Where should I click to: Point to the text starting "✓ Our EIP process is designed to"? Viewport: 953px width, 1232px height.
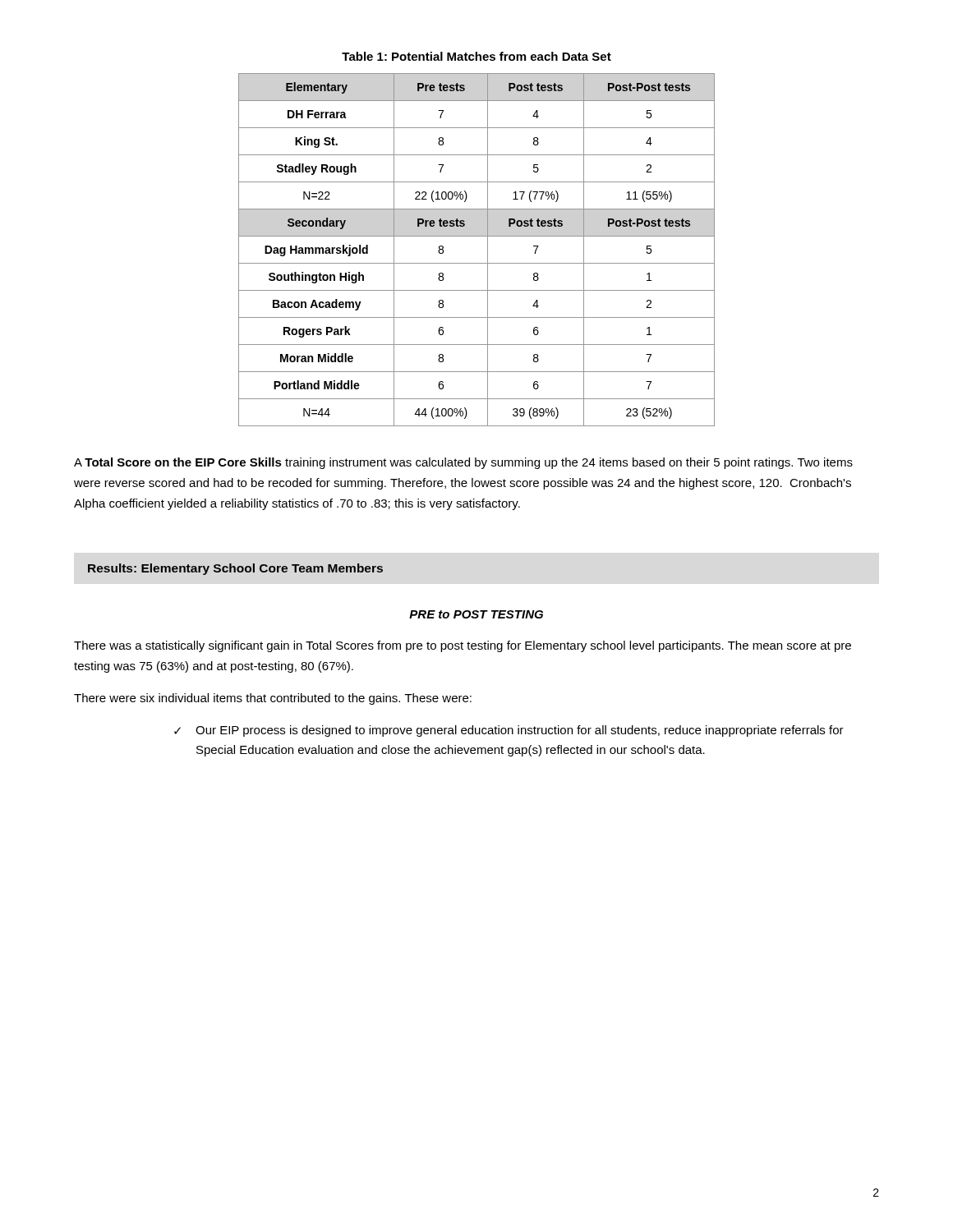[x=526, y=740]
